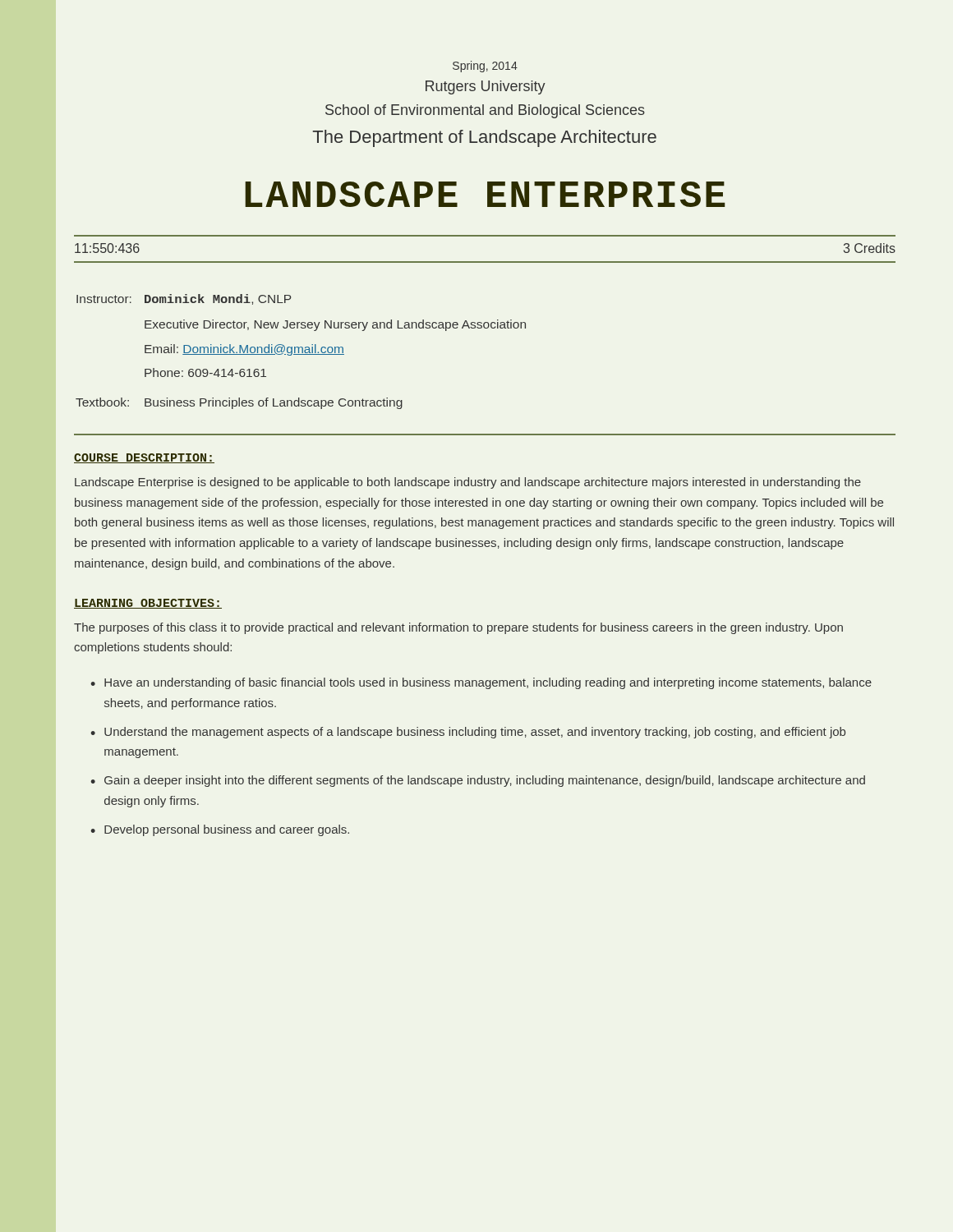This screenshot has height=1232, width=953.
Task: Find the block on this page that starts "Landscape Enterprise is designed to be applicable"
Action: tap(484, 522)
